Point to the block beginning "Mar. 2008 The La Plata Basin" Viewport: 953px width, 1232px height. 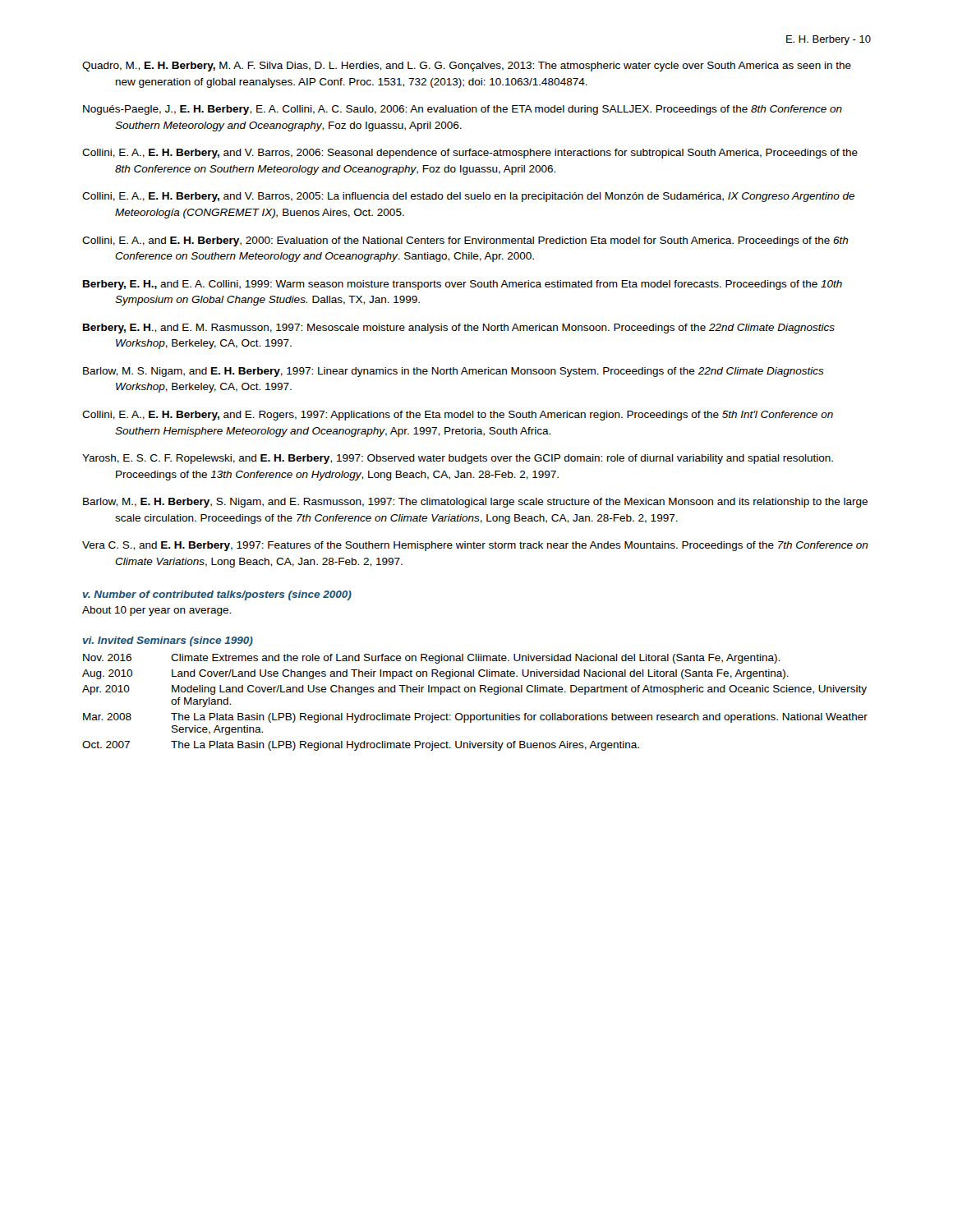[x=476, y=722]
